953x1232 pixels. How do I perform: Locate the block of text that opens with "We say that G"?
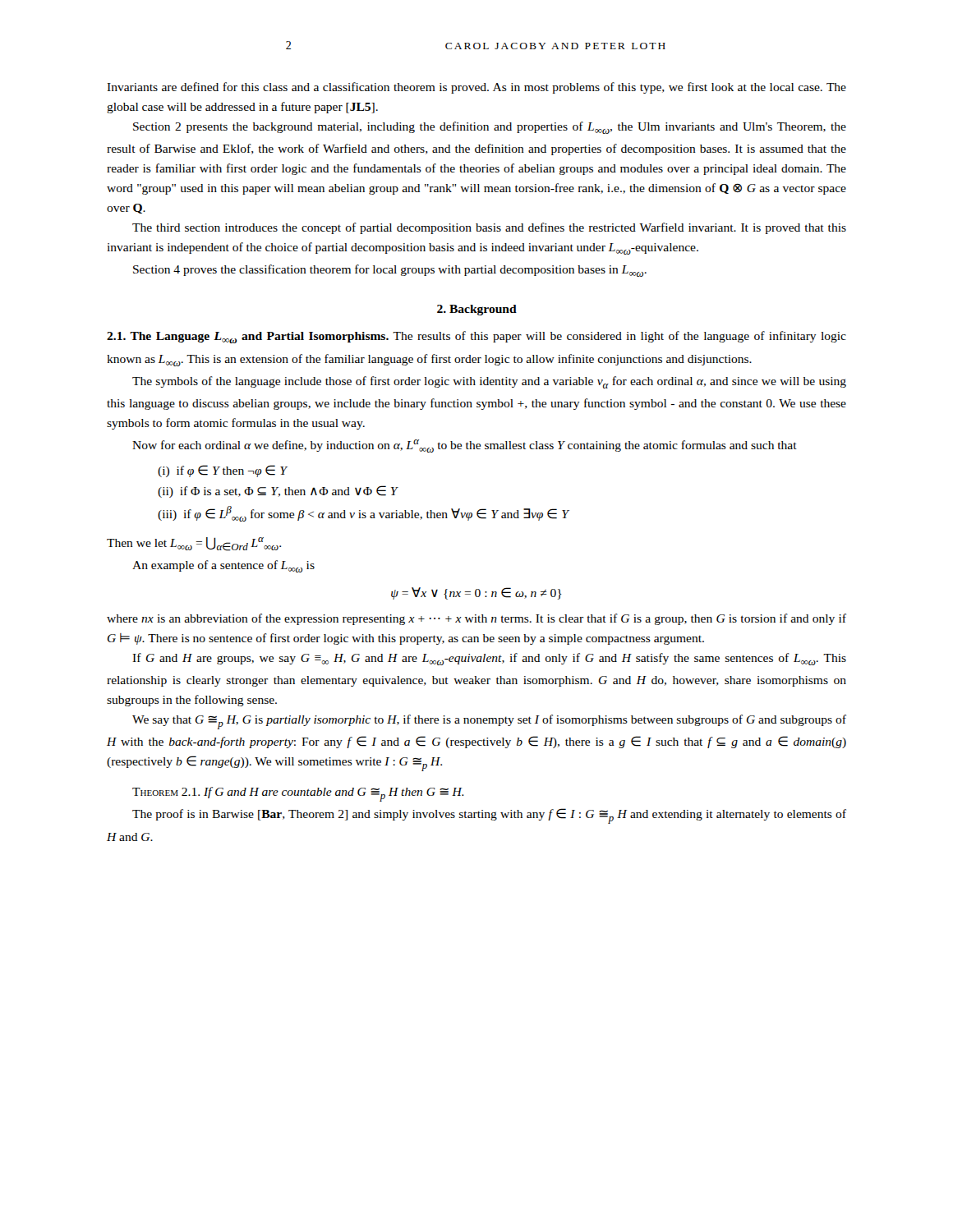coord(476,742)
